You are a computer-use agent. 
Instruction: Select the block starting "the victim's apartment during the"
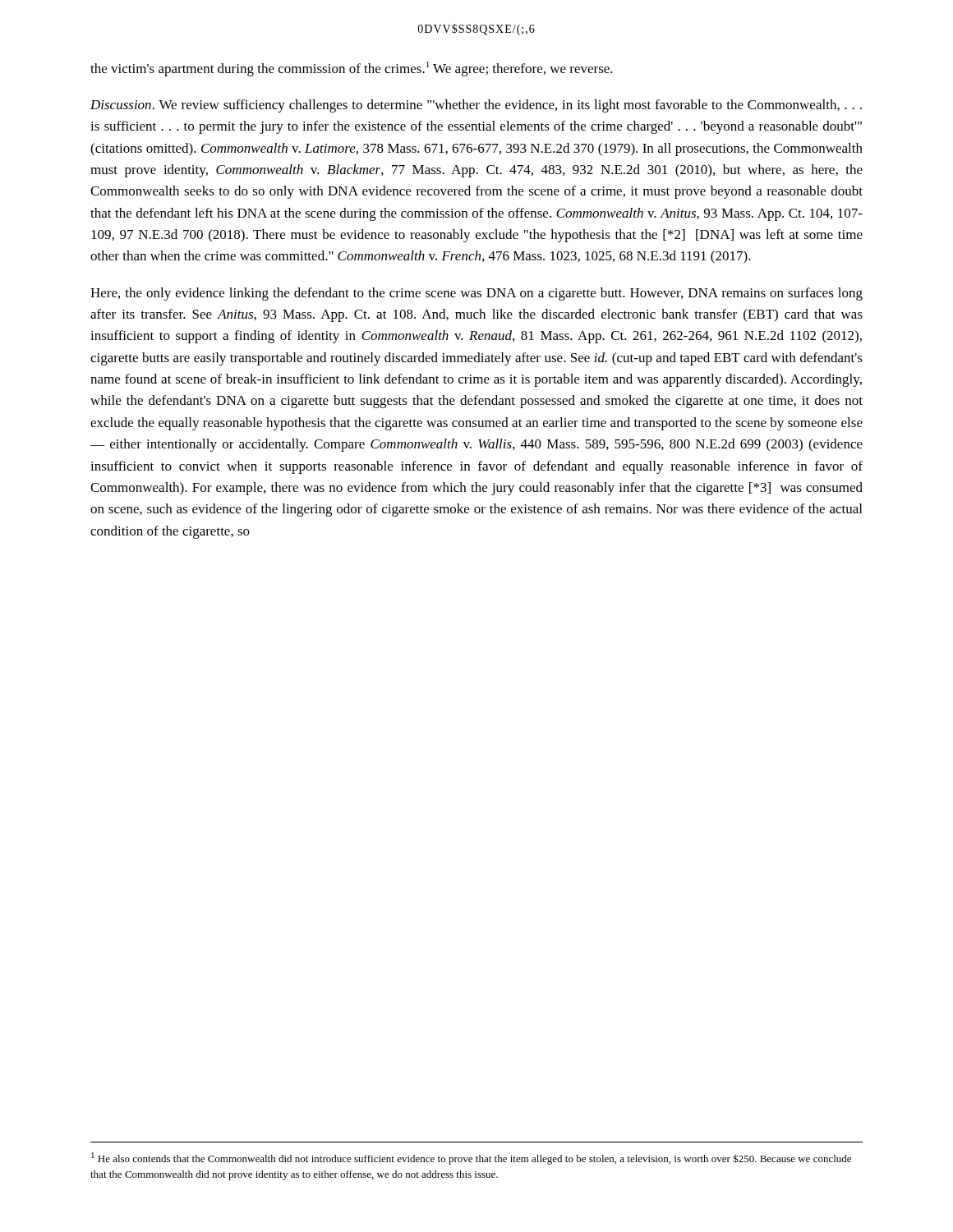tap(352, 68)
